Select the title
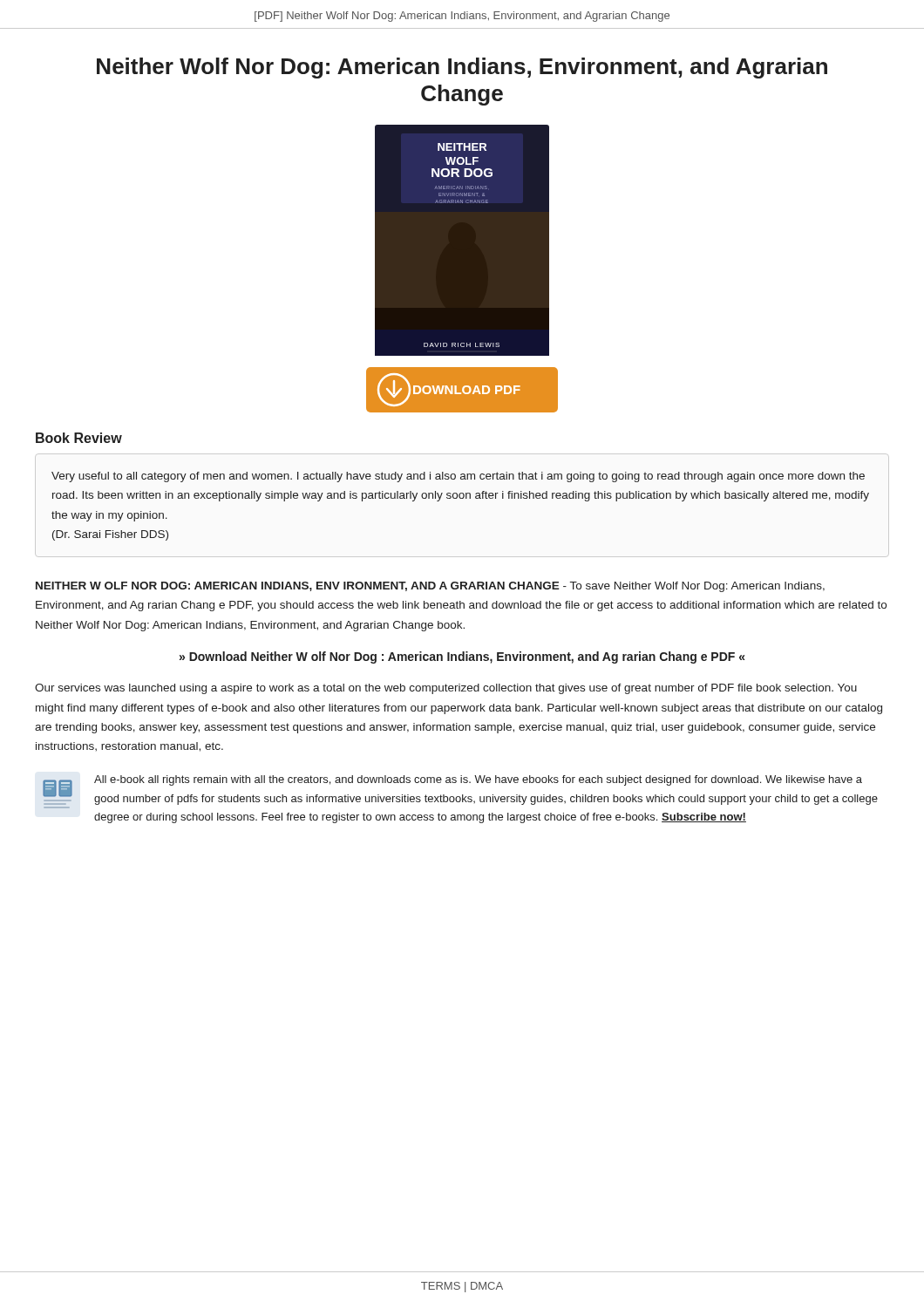The width and height of the screenshot is (924, 1308). pos(462,80)
